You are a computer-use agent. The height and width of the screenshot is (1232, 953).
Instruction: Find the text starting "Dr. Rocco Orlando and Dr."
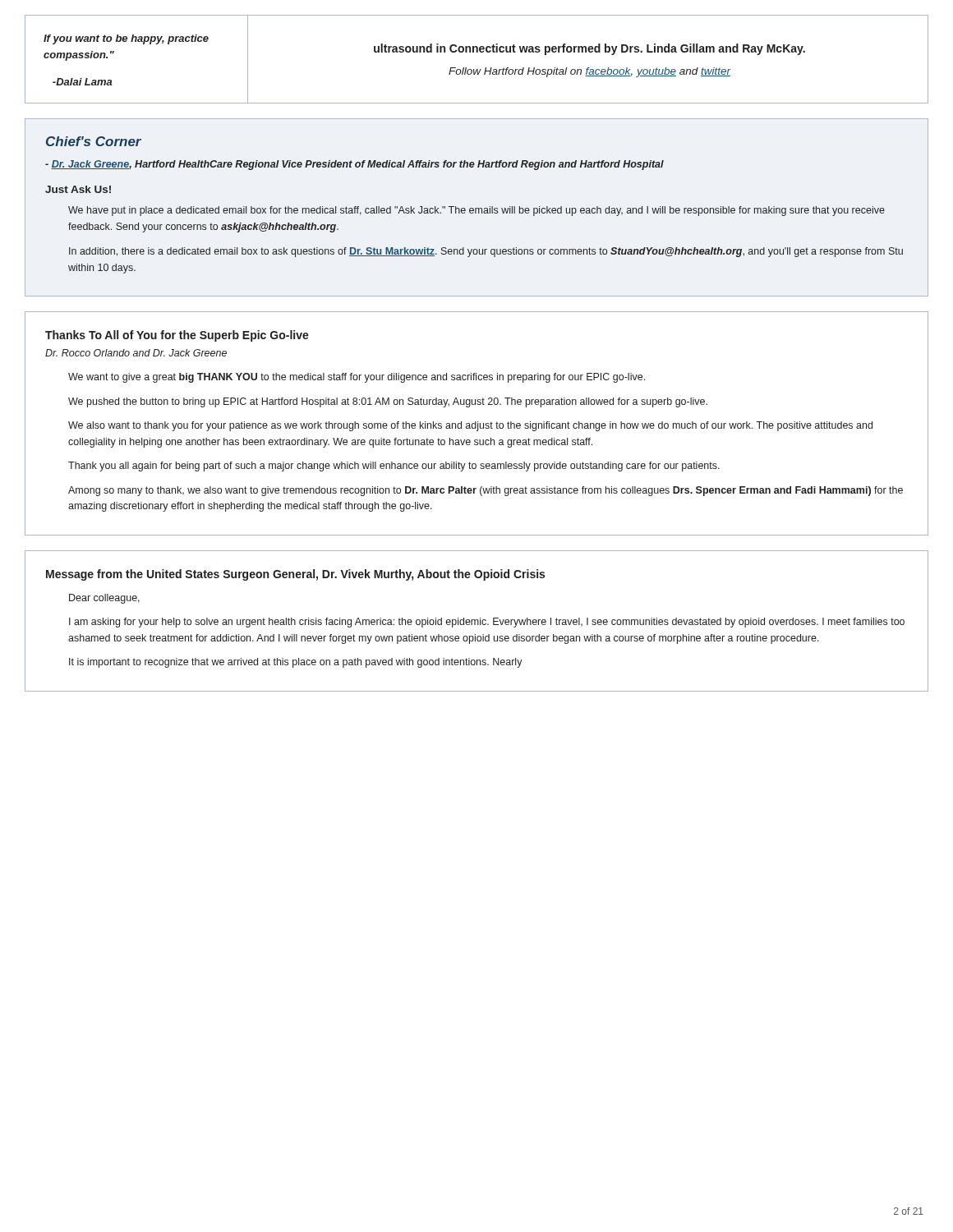[136, 353]
